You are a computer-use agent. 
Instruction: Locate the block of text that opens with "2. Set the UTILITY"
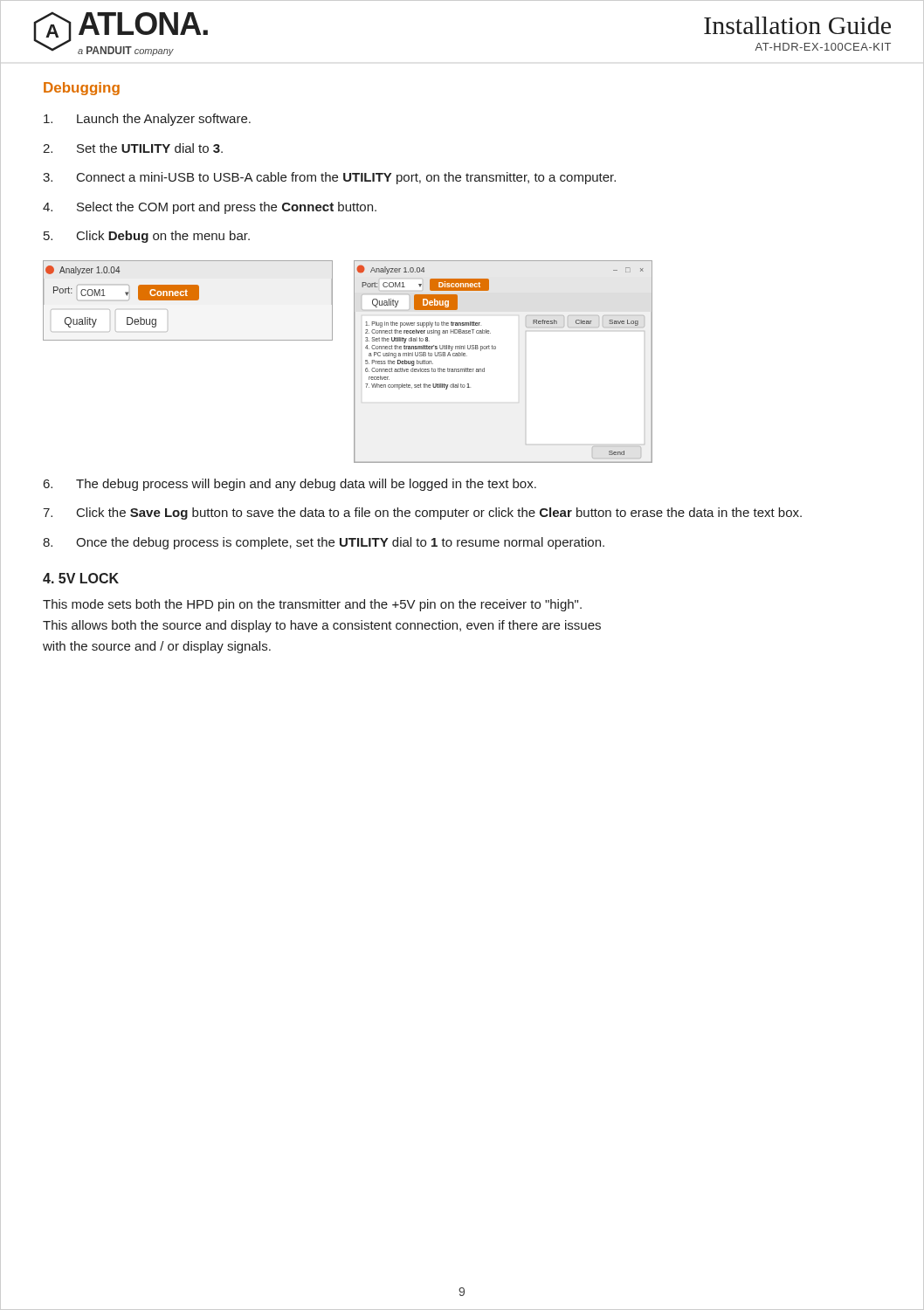pyautogui.click(x=133, y=148)
